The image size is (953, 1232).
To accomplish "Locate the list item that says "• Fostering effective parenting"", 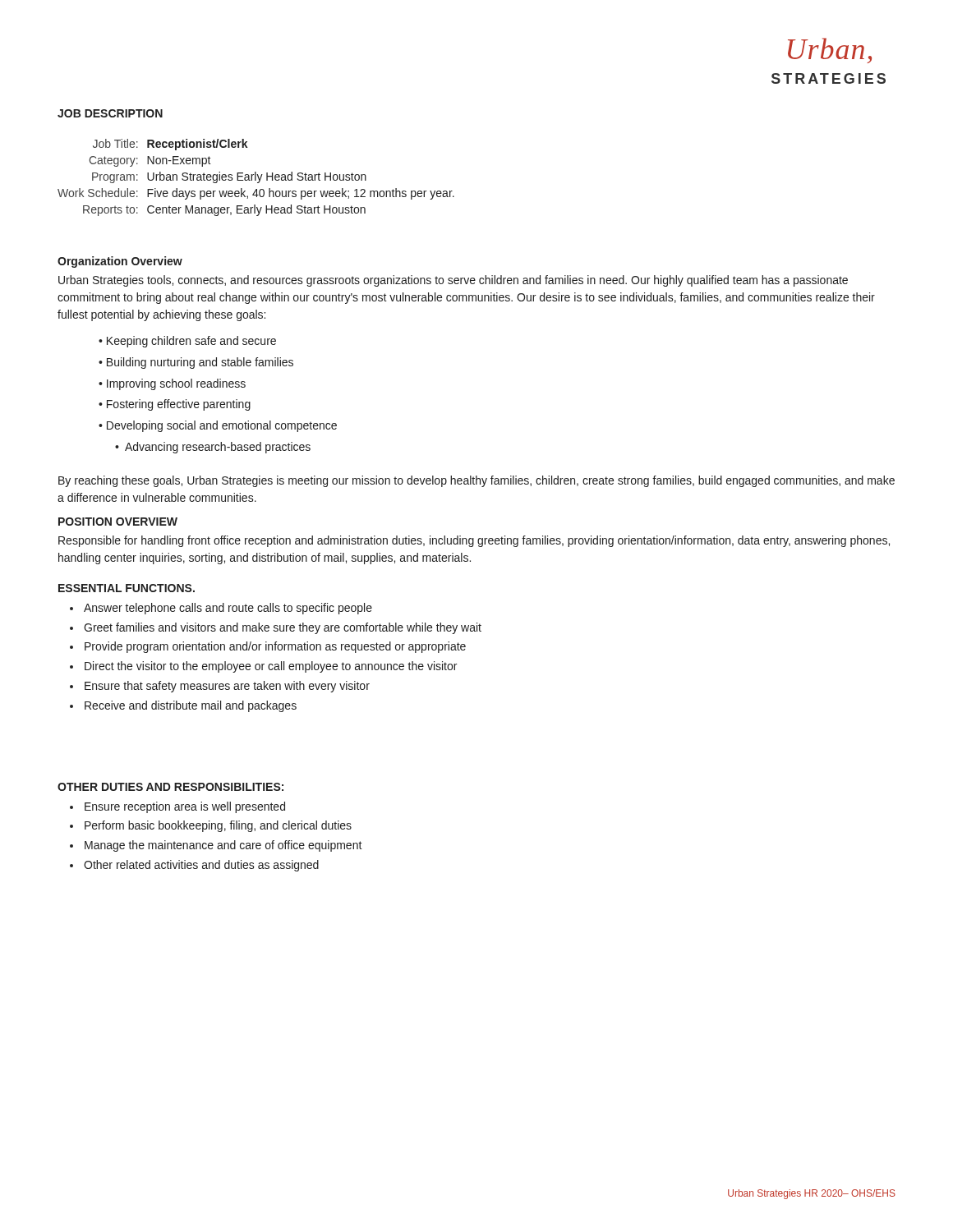I will point(175,404).
